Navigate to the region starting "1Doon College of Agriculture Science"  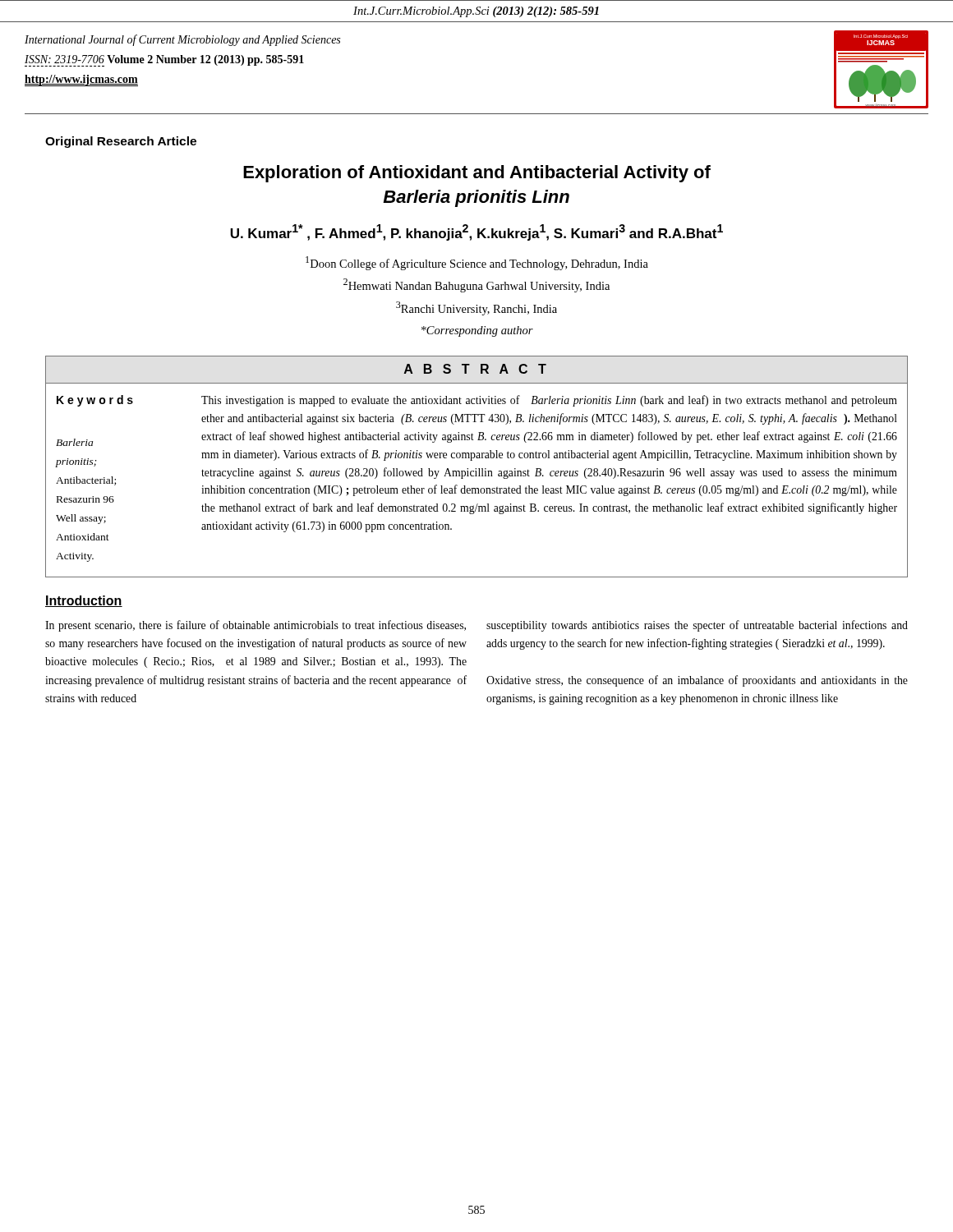point(476,295)
